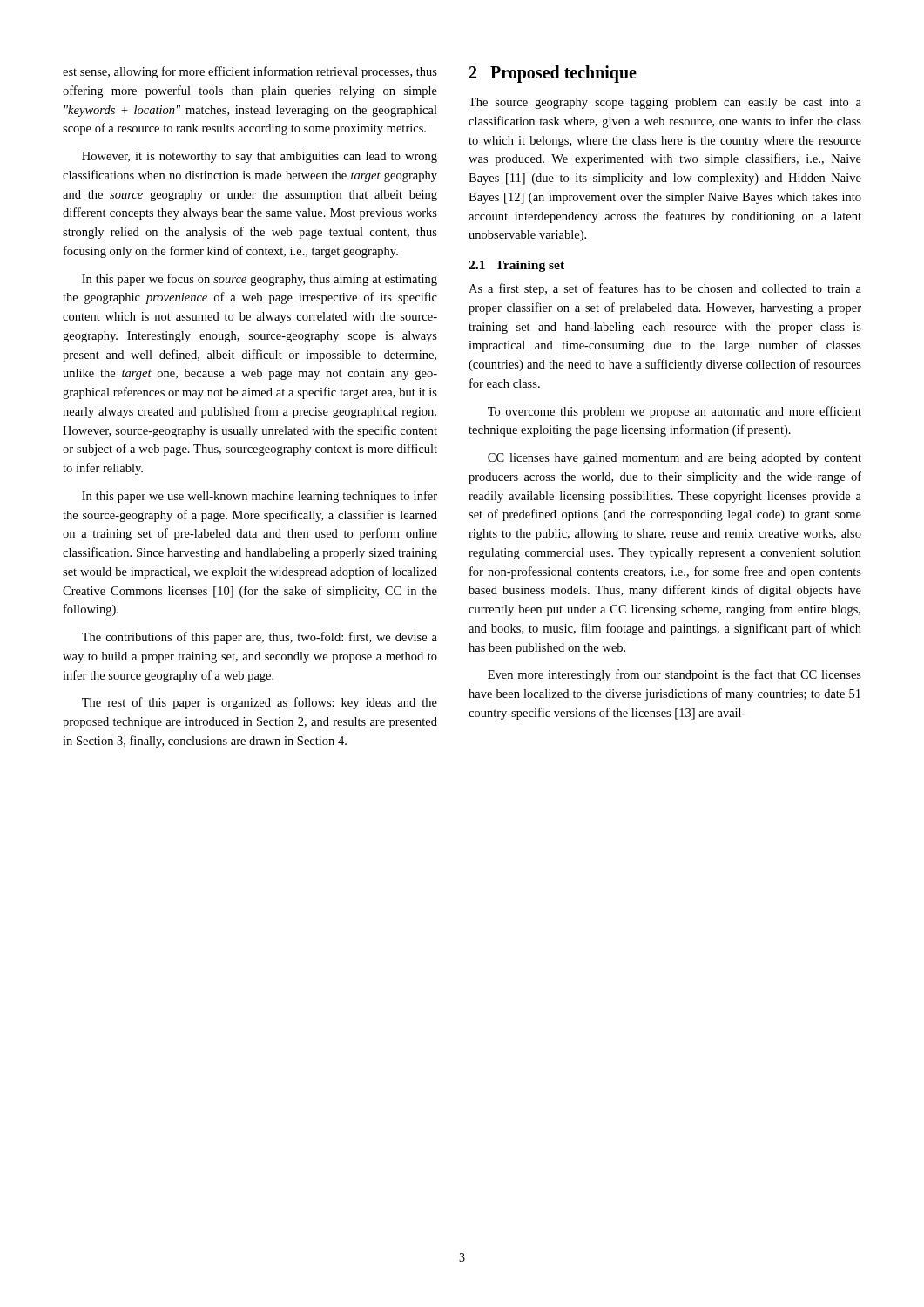Click the passage that begins "est sense, allowing for more efficient information"
924x1307 pixels.
click(x=250, y=407)
